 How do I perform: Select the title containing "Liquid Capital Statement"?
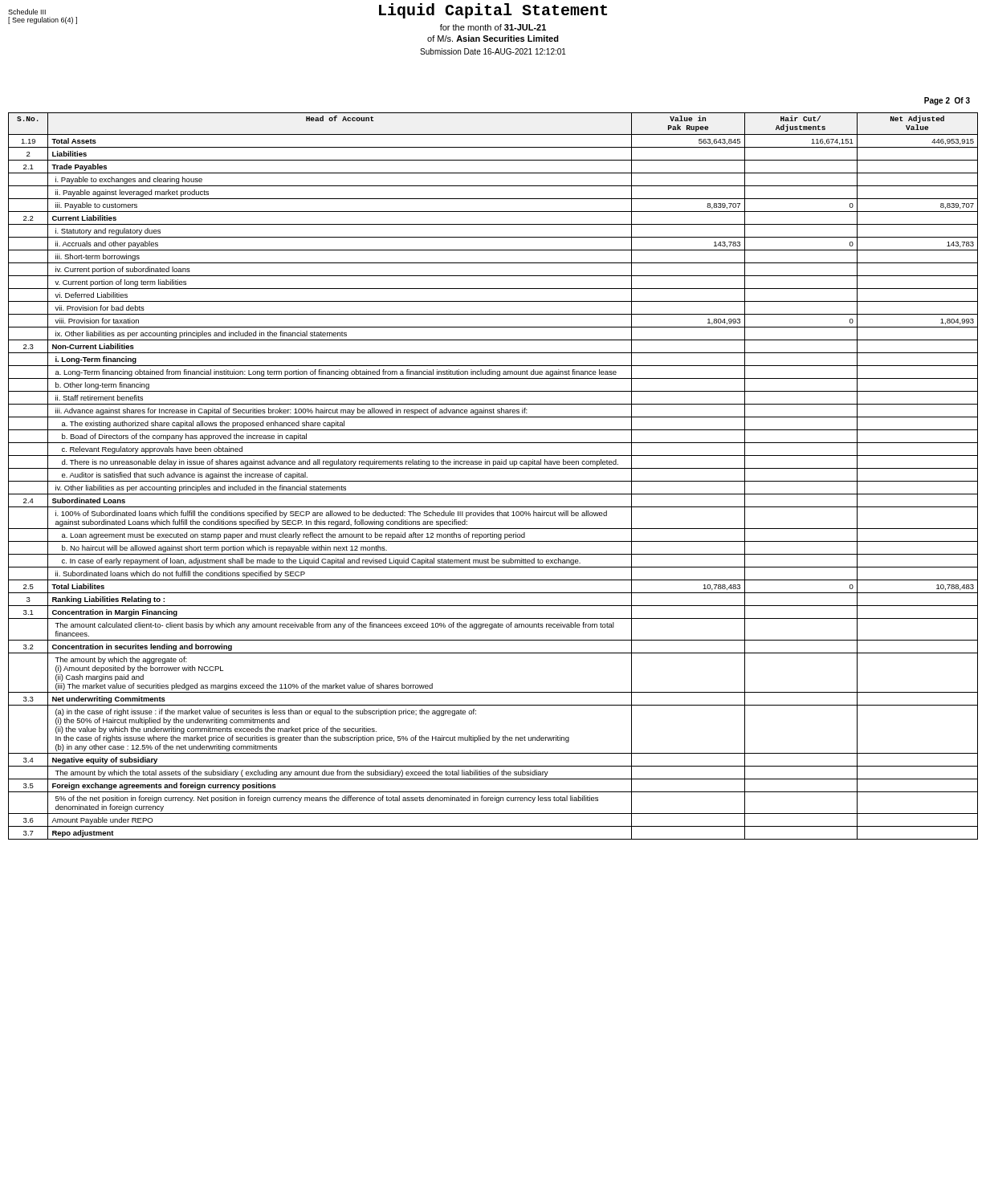(493, 11)
